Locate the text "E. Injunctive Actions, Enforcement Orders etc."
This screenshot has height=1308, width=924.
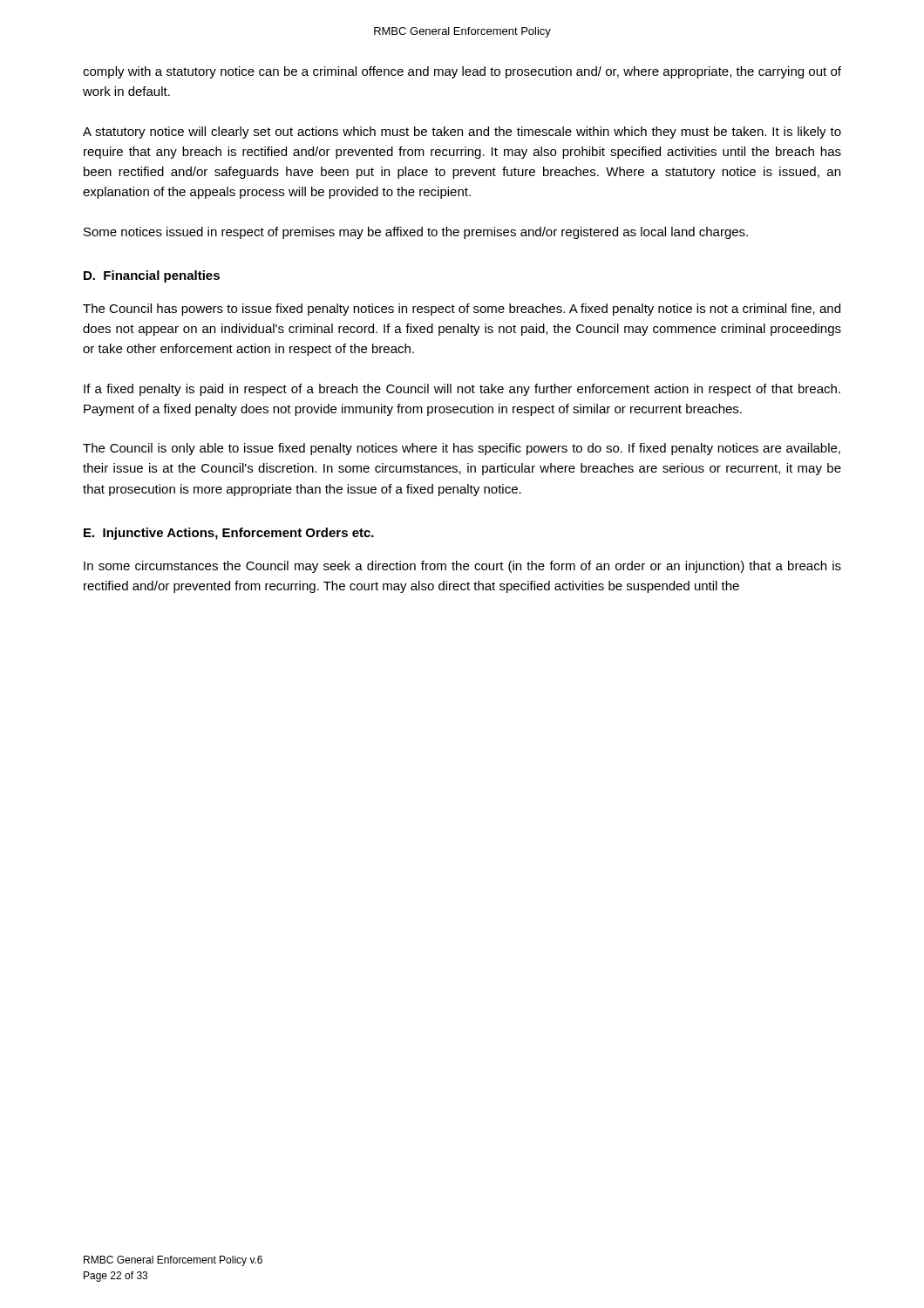tap(229, 532)
